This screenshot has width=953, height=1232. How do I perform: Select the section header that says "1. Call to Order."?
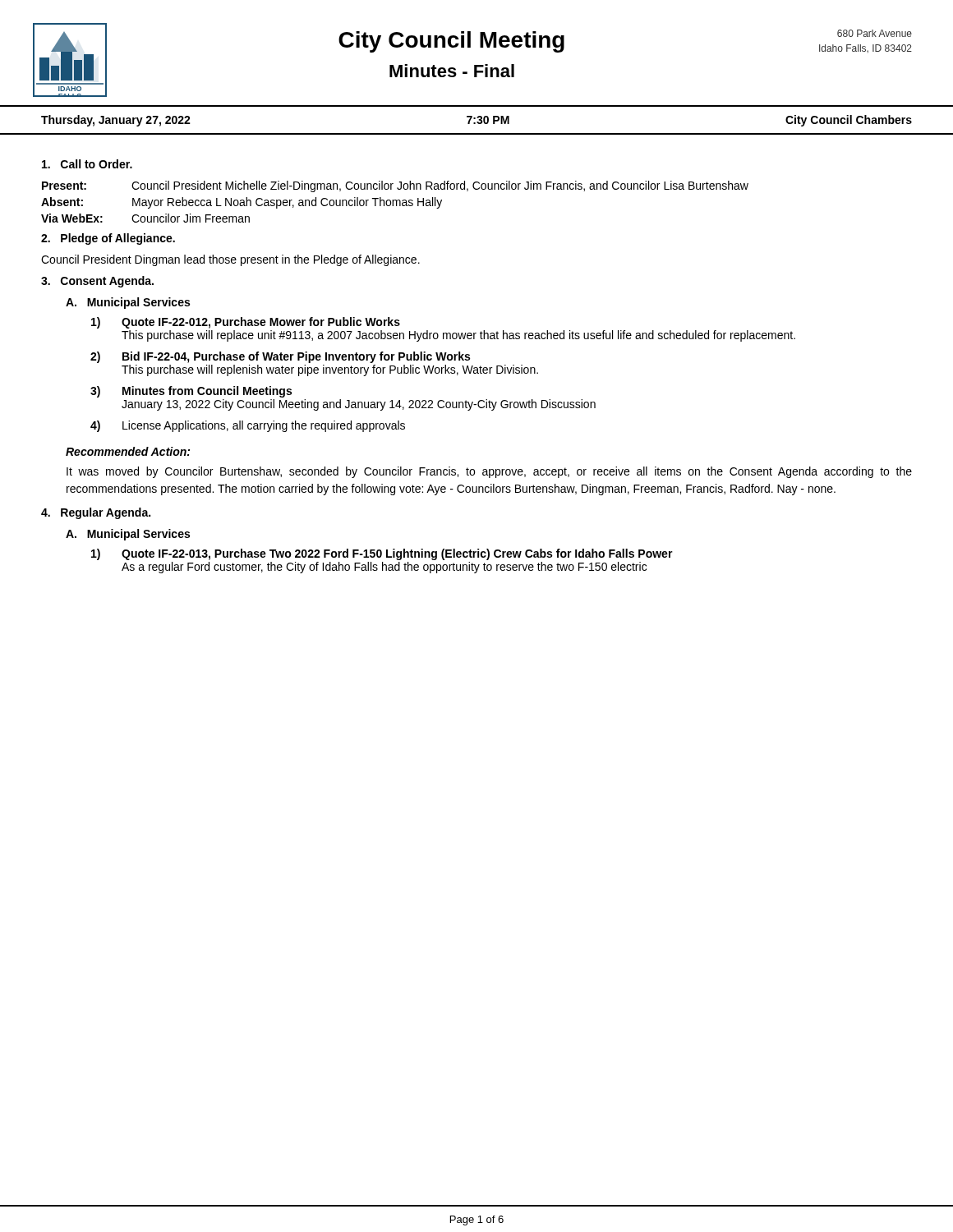(87, 164)
